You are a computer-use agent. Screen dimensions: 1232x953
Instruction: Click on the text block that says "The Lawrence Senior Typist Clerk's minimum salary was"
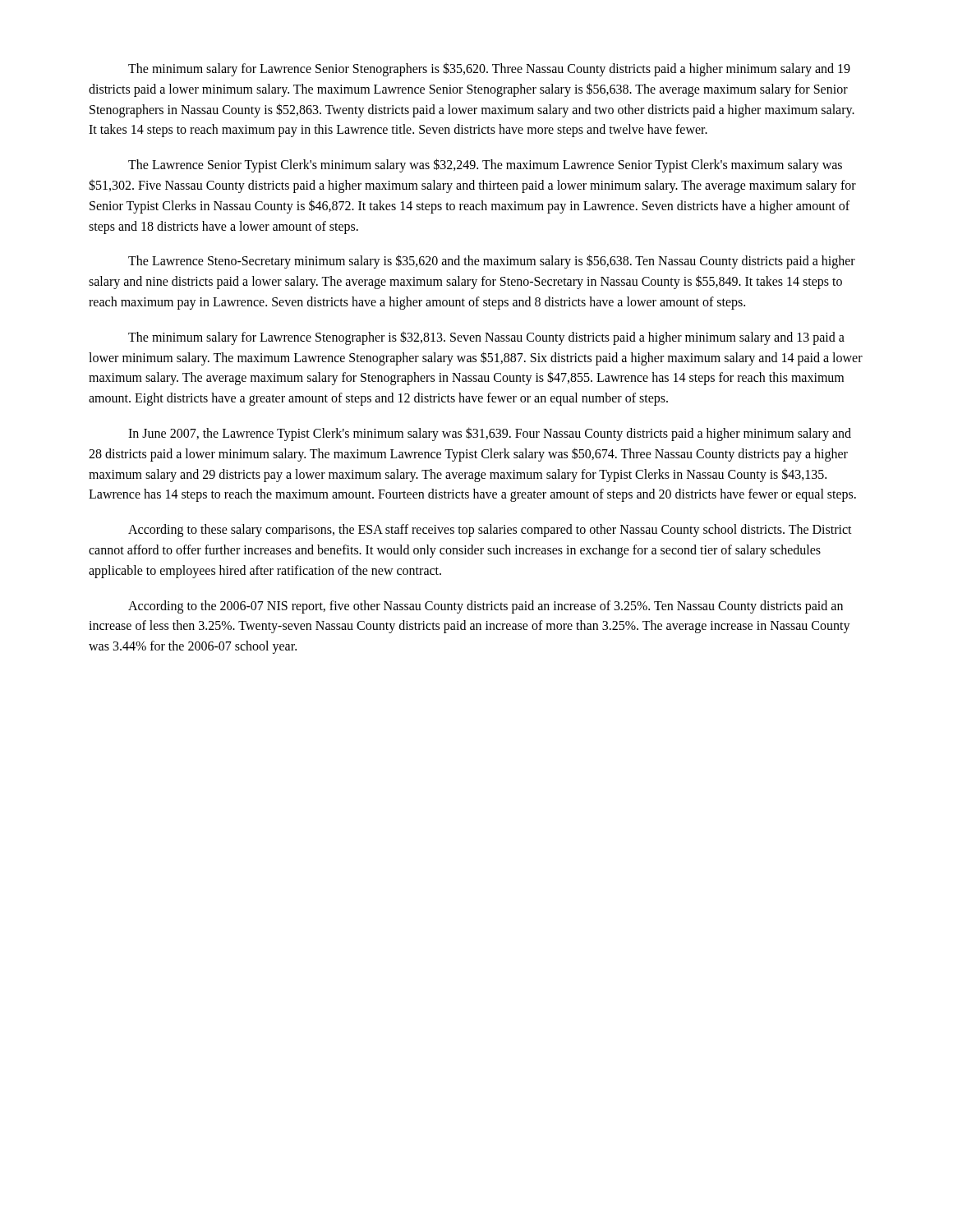click(x=472, y=195)
